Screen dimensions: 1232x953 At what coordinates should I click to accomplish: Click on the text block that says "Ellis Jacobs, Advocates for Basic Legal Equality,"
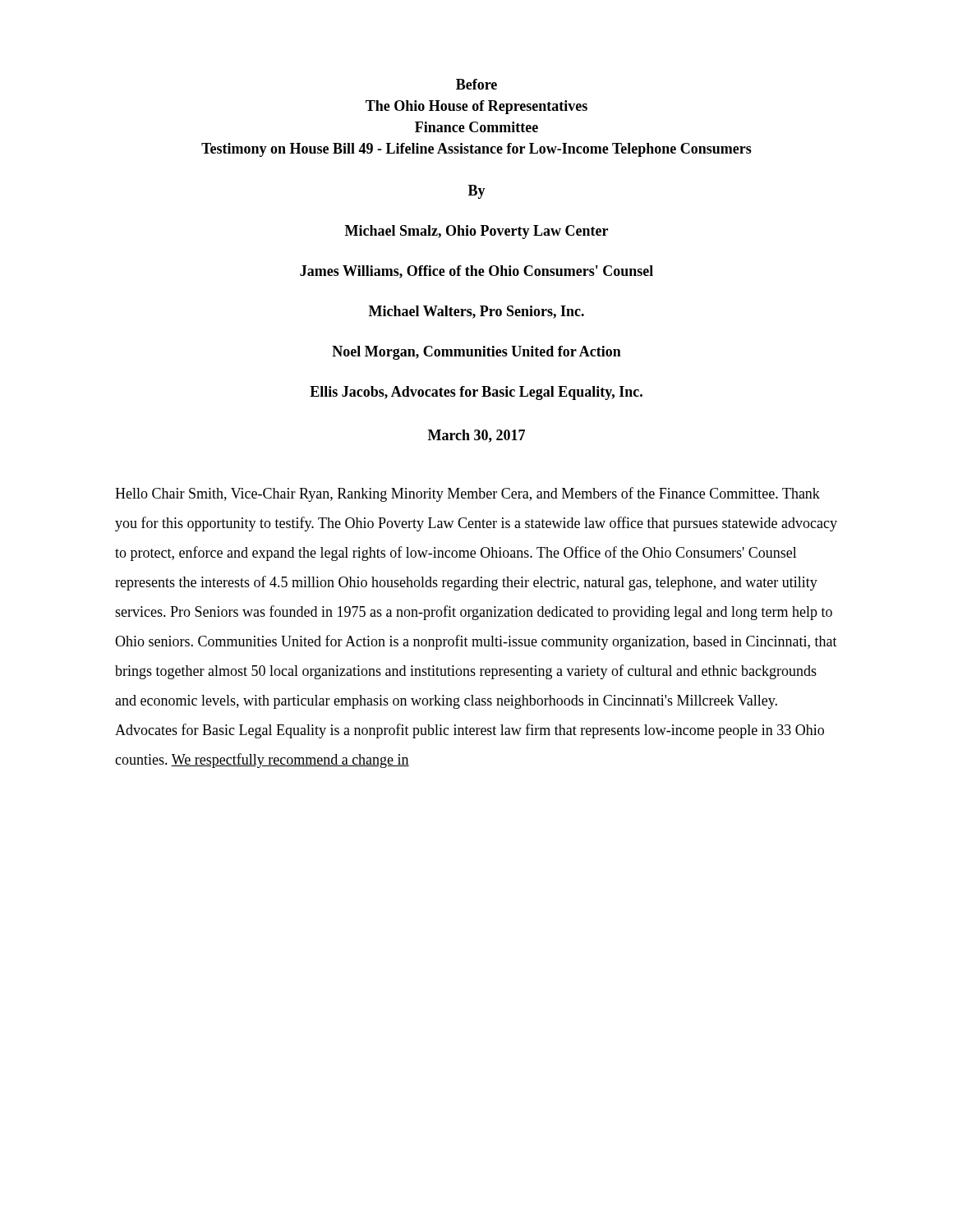(x=476, y=392)
